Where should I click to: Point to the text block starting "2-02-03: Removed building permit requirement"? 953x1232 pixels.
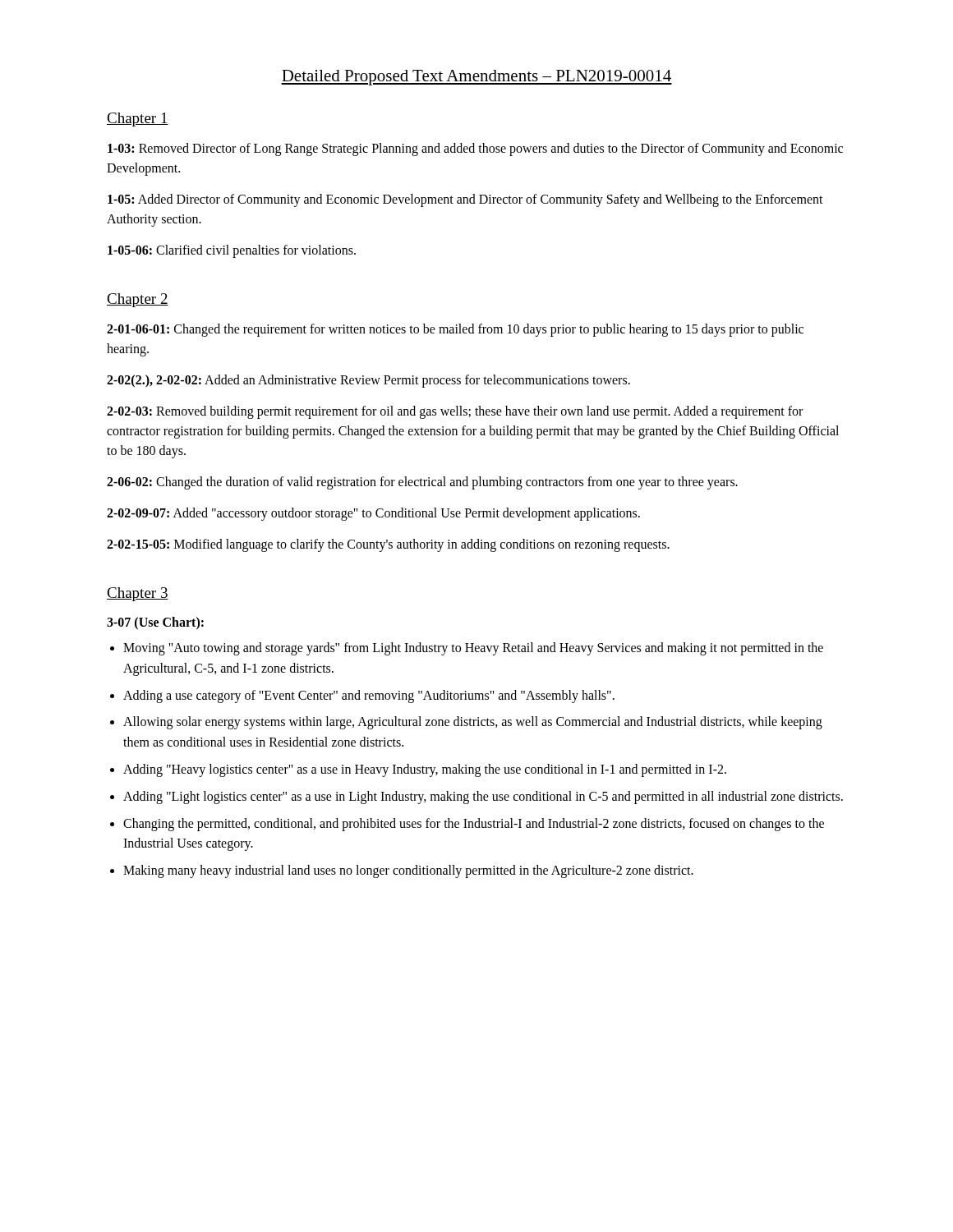(x=473, y=431)
